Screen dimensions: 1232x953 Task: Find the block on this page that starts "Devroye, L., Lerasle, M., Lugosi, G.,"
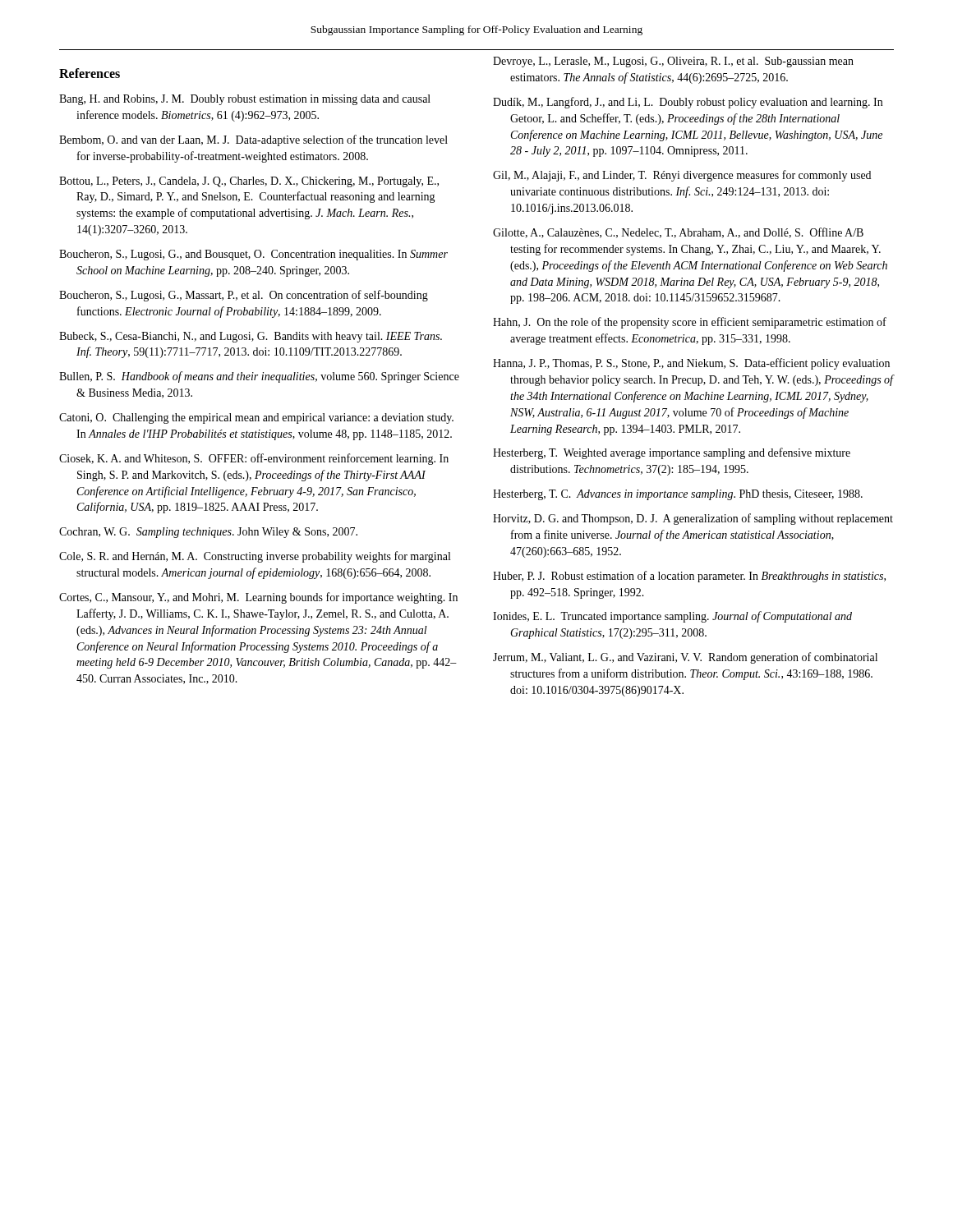(673, 69)
